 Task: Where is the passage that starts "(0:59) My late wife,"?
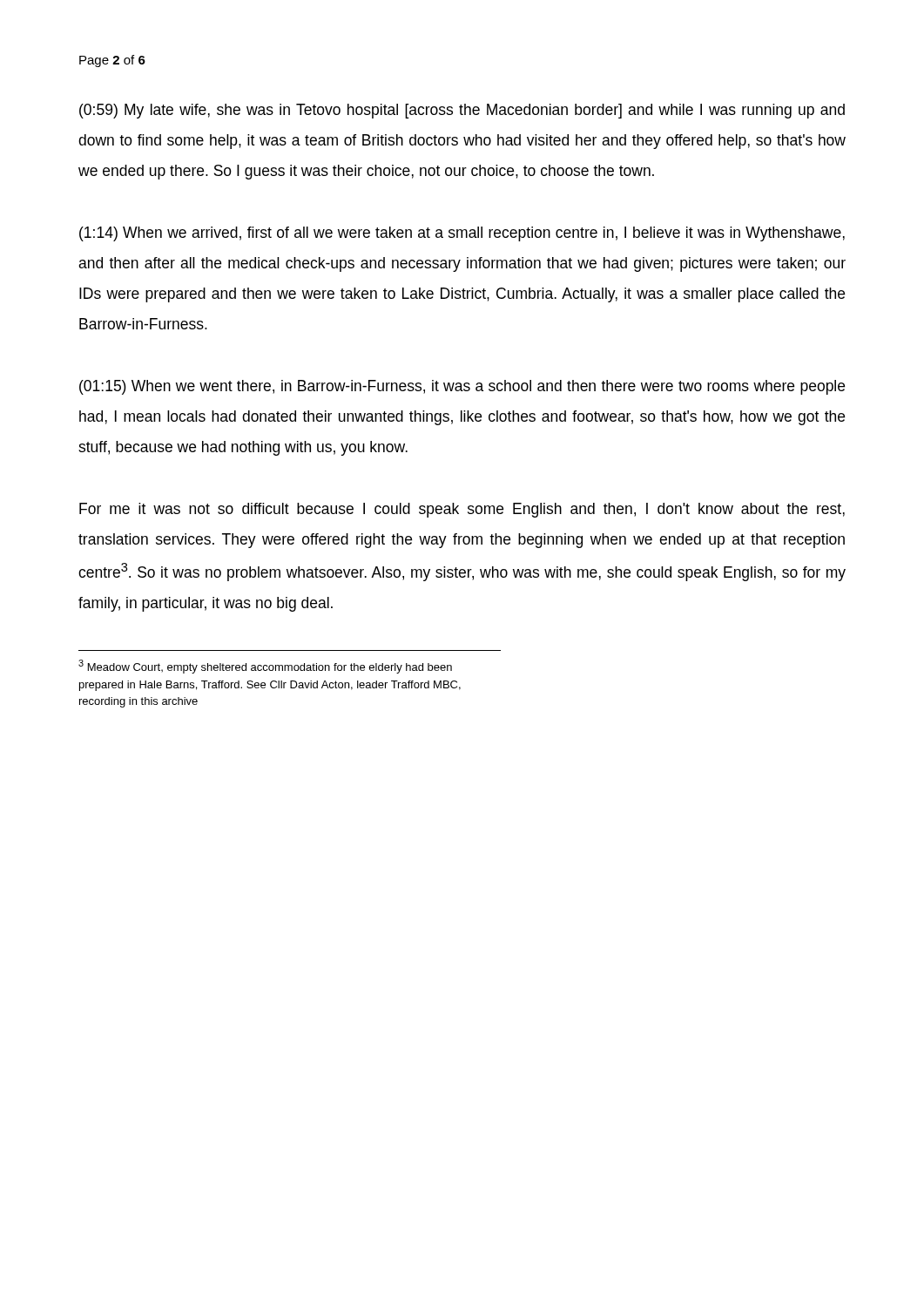tap(462, 140)
